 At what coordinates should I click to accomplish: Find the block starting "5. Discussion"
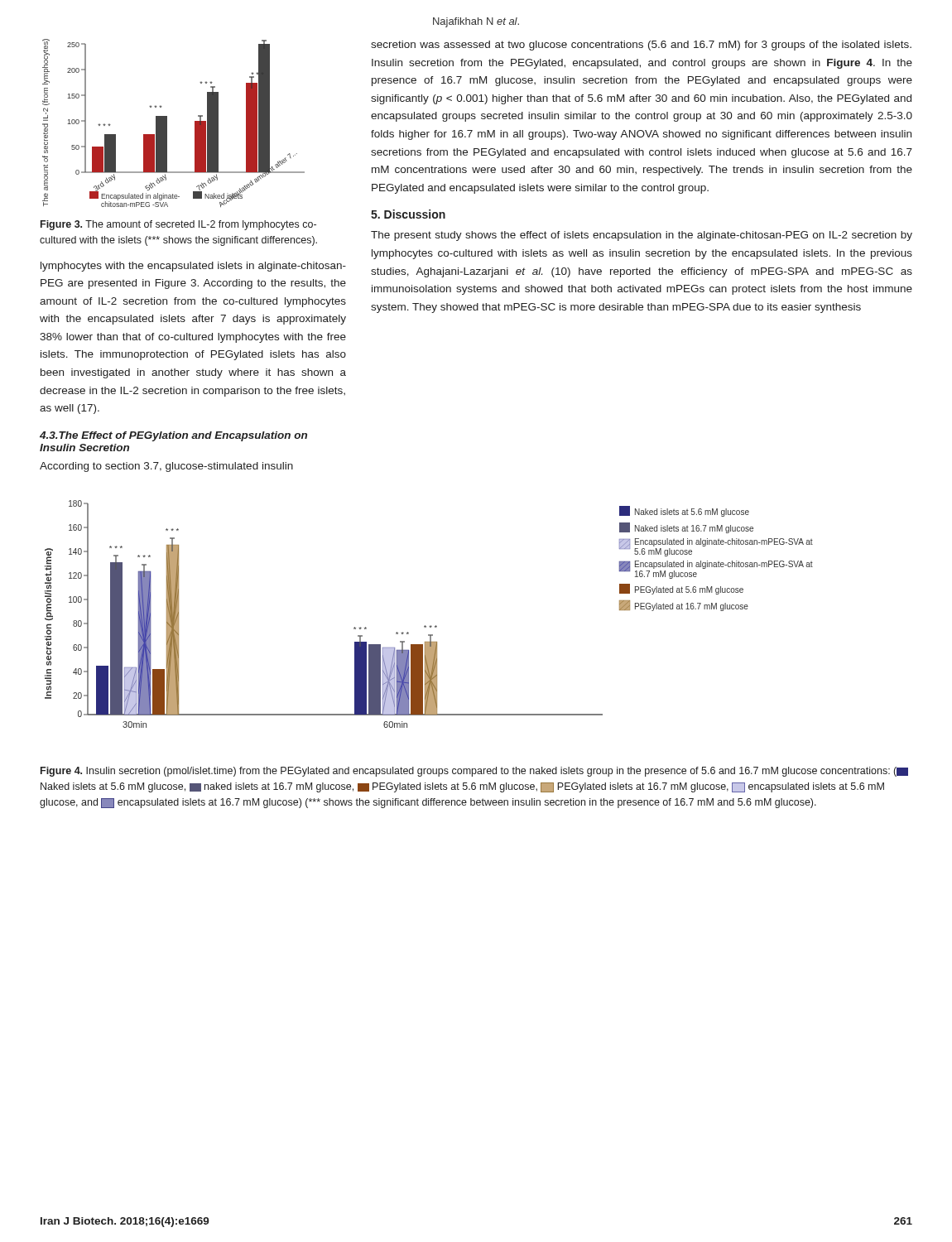[408, 215]
